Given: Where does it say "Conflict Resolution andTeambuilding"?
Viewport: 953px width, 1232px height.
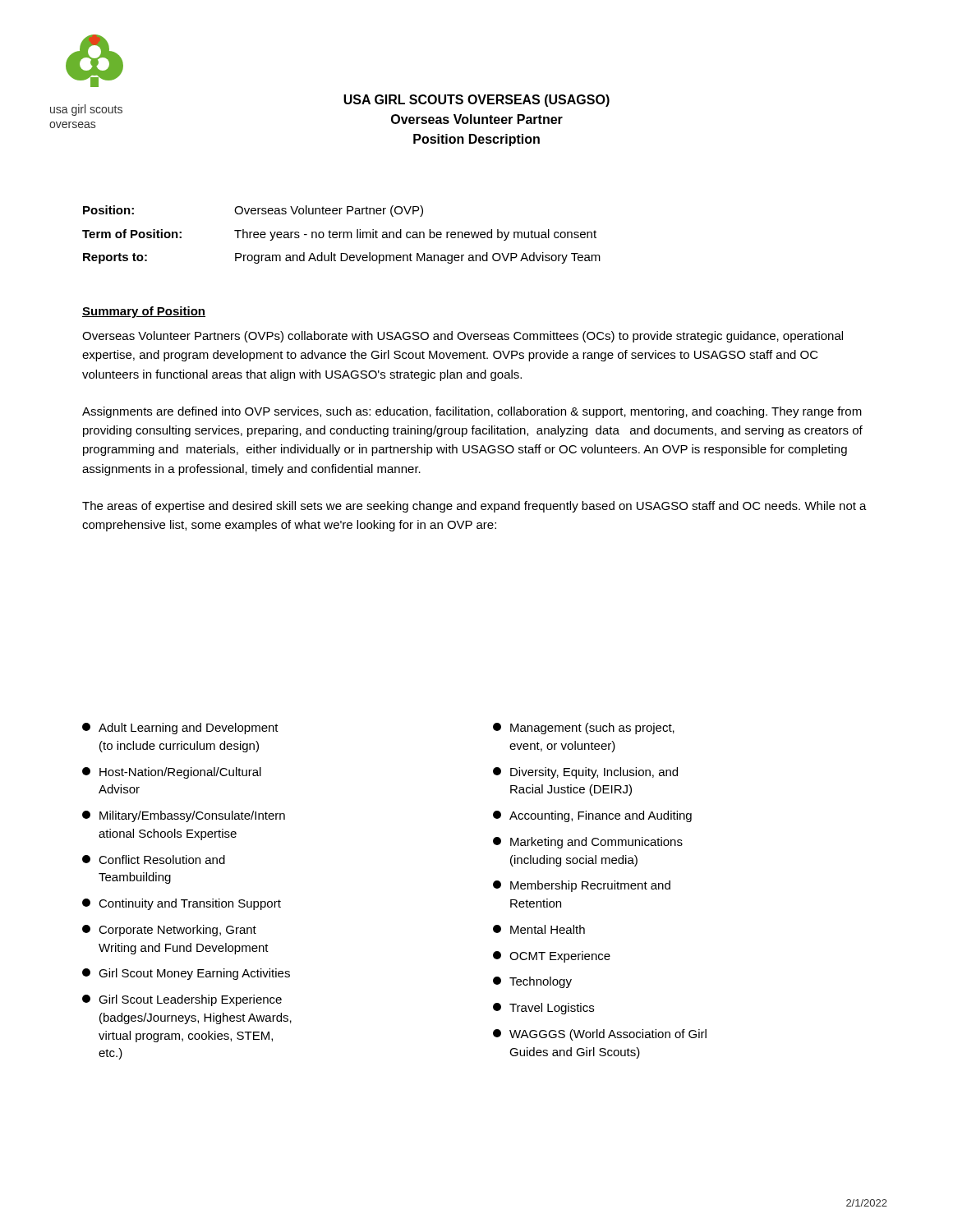Looking at the screenshot, I should (154, 868).
